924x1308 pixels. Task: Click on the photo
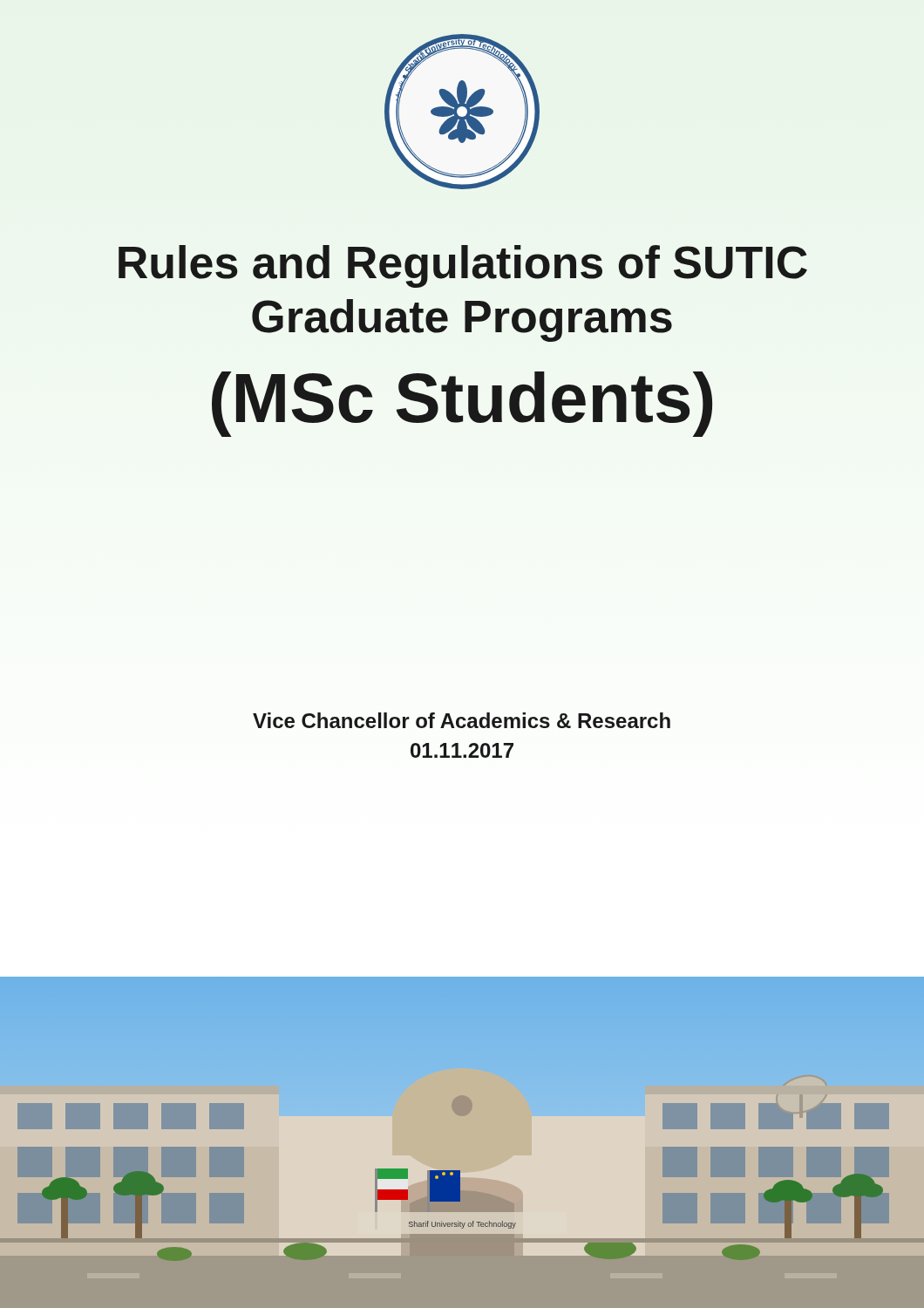[x=462, y=1142]
